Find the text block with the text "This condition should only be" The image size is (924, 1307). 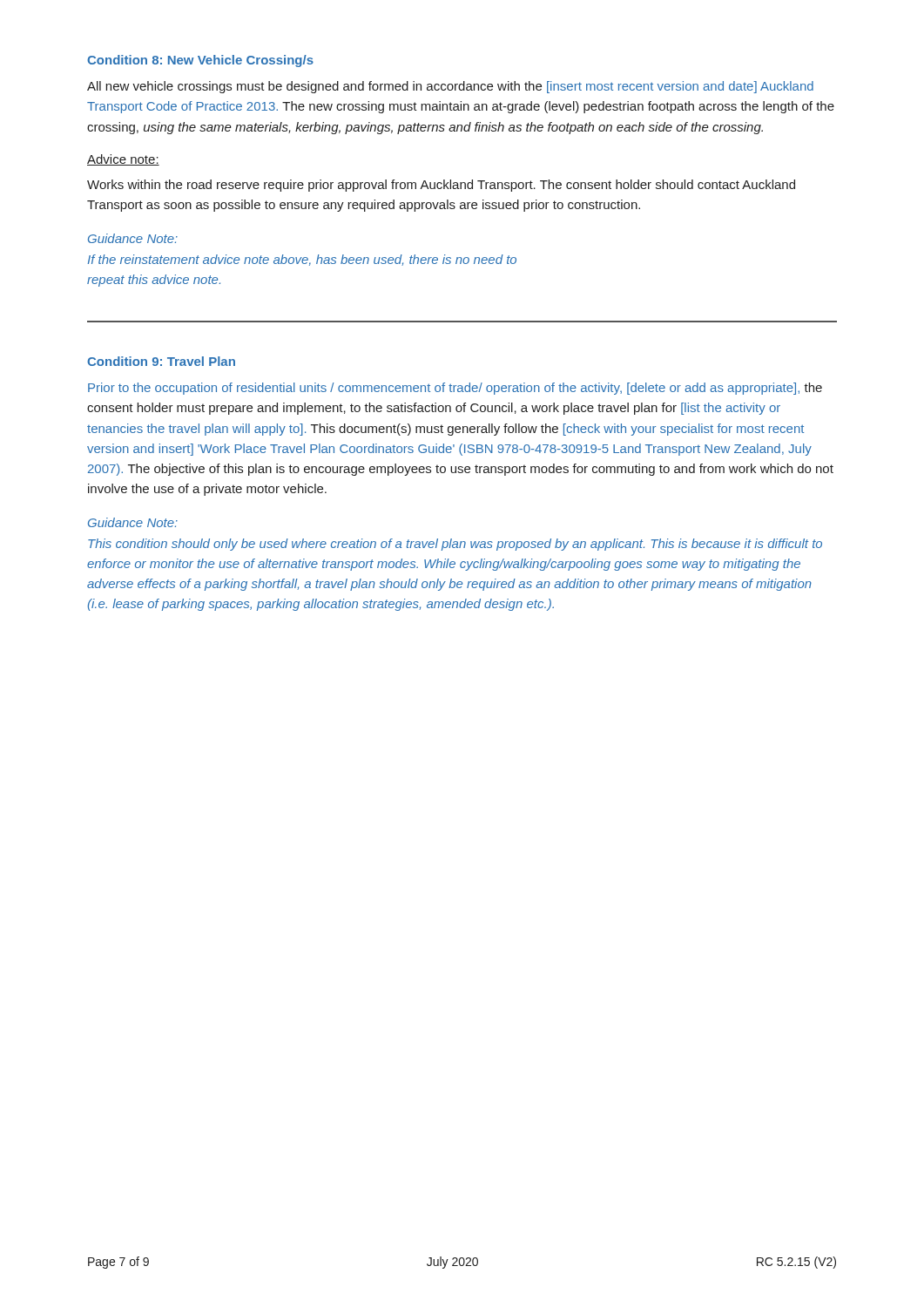click(455, 573)
